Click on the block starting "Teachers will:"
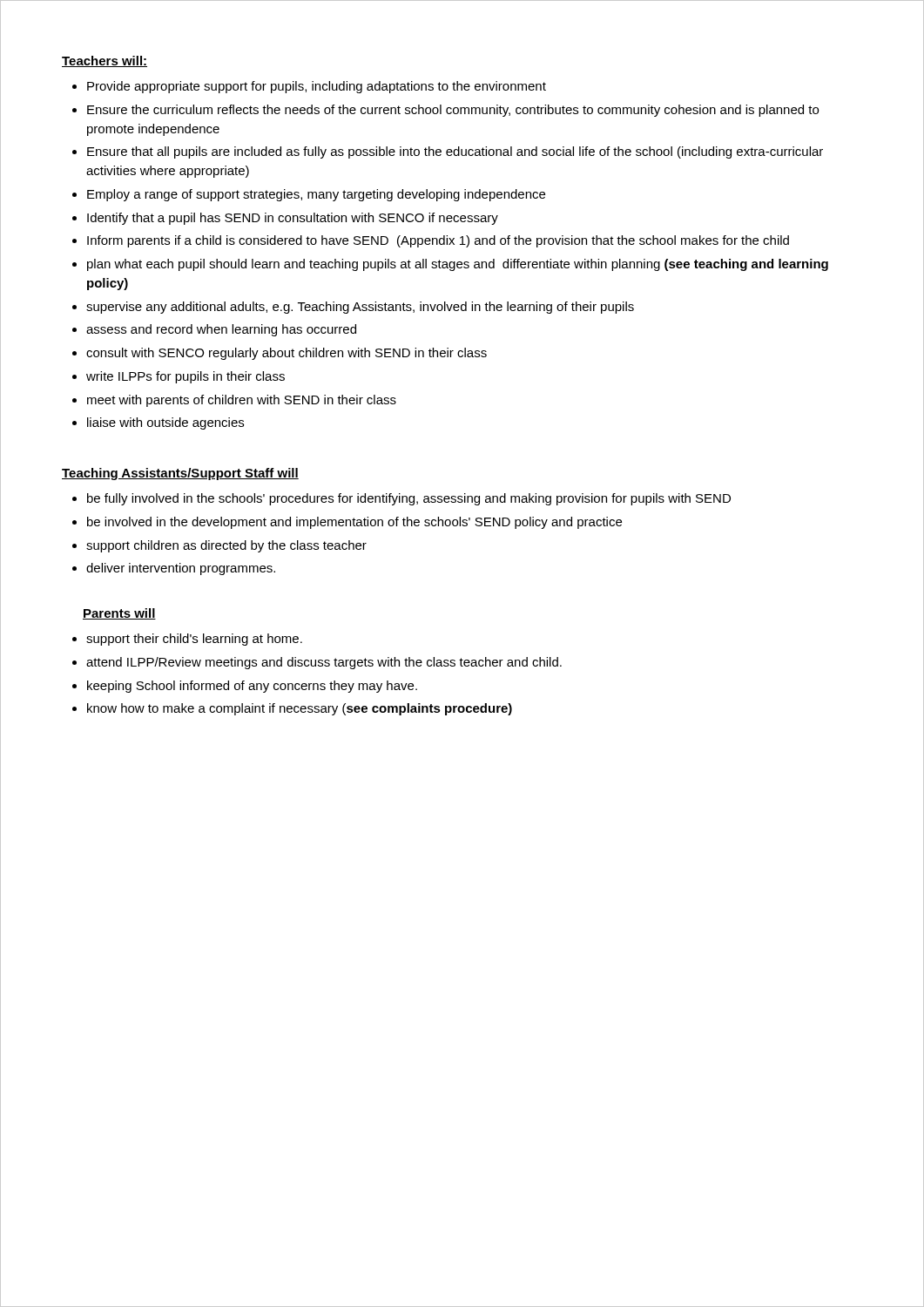This screenshot has height=1307, width=924. [105, 61]
